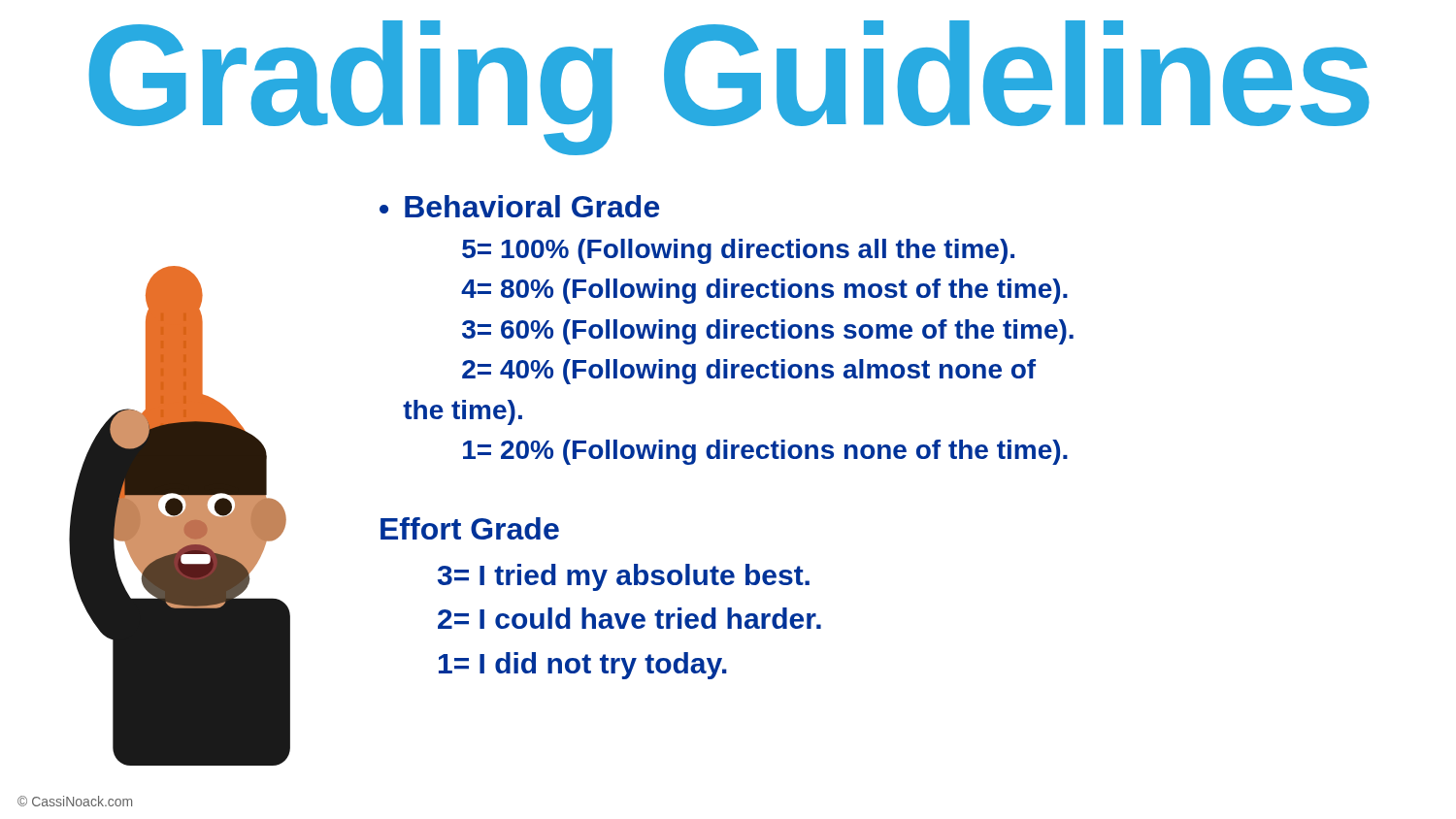1456x819 pixels.
Task: Click on the illustration
Action: pyautogui.click(x=192, y=476)
